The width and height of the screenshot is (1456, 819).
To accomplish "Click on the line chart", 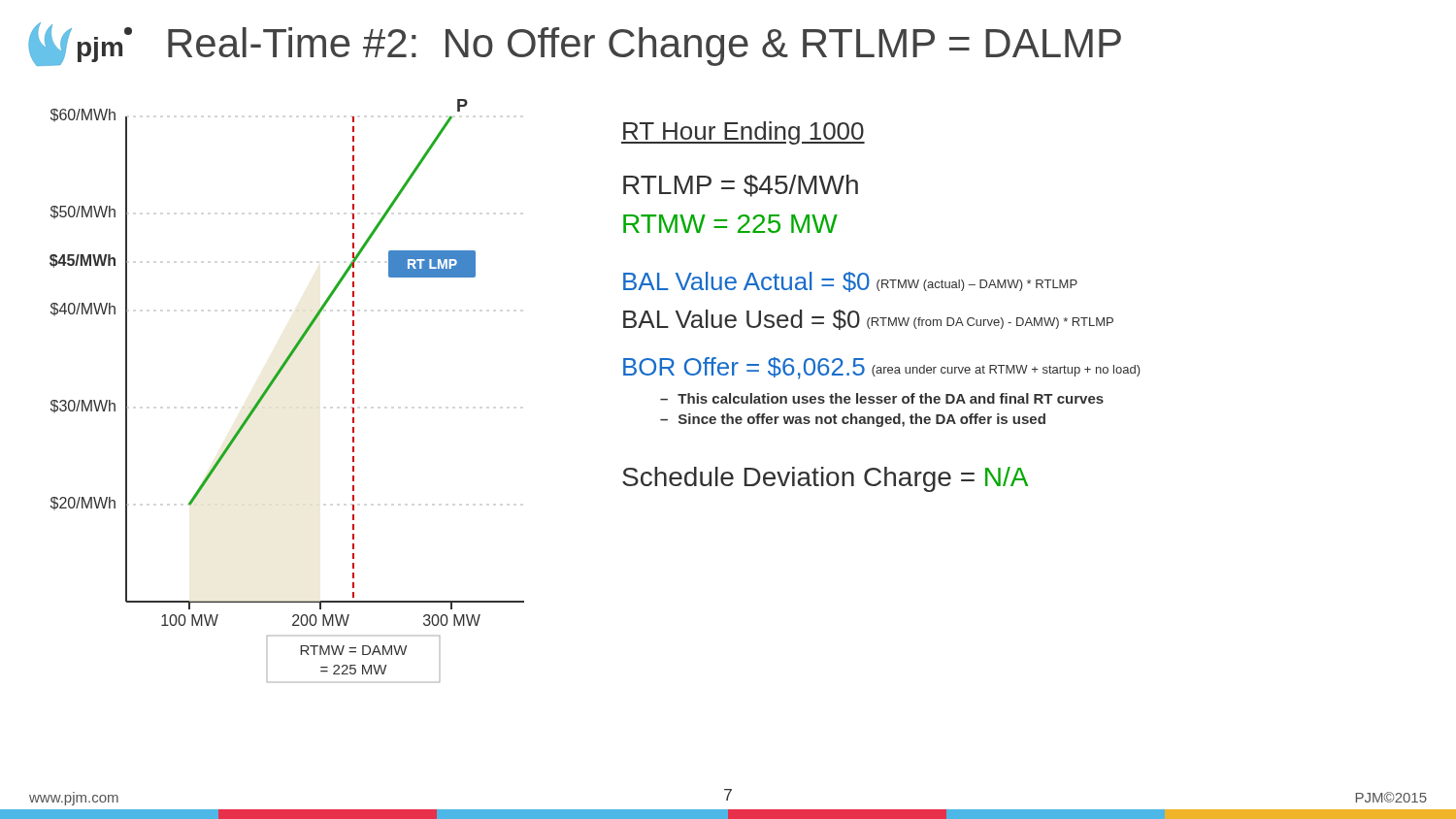I will coord(306,403).
